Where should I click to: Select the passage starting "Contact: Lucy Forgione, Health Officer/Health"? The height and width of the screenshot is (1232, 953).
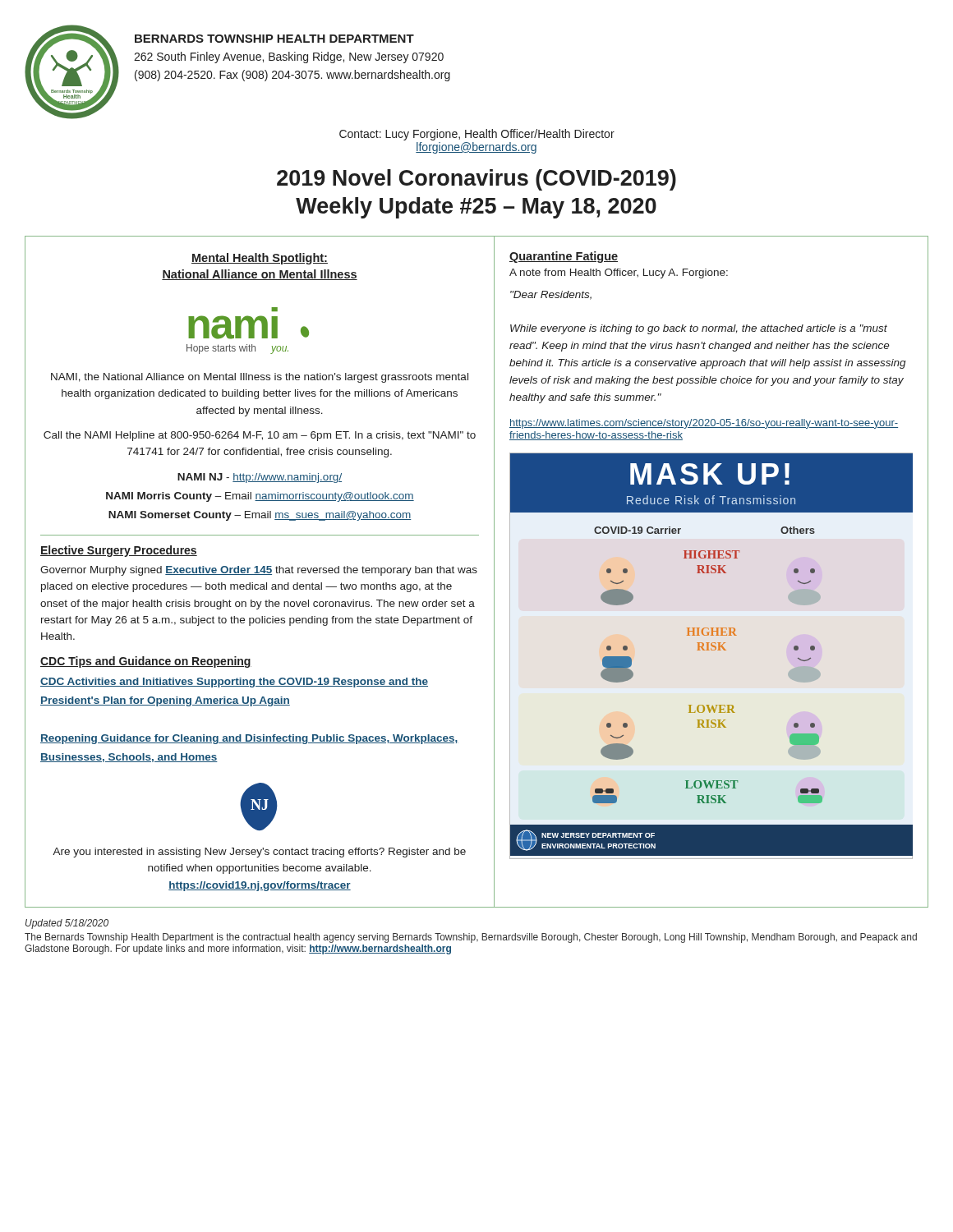coord(476,140)
